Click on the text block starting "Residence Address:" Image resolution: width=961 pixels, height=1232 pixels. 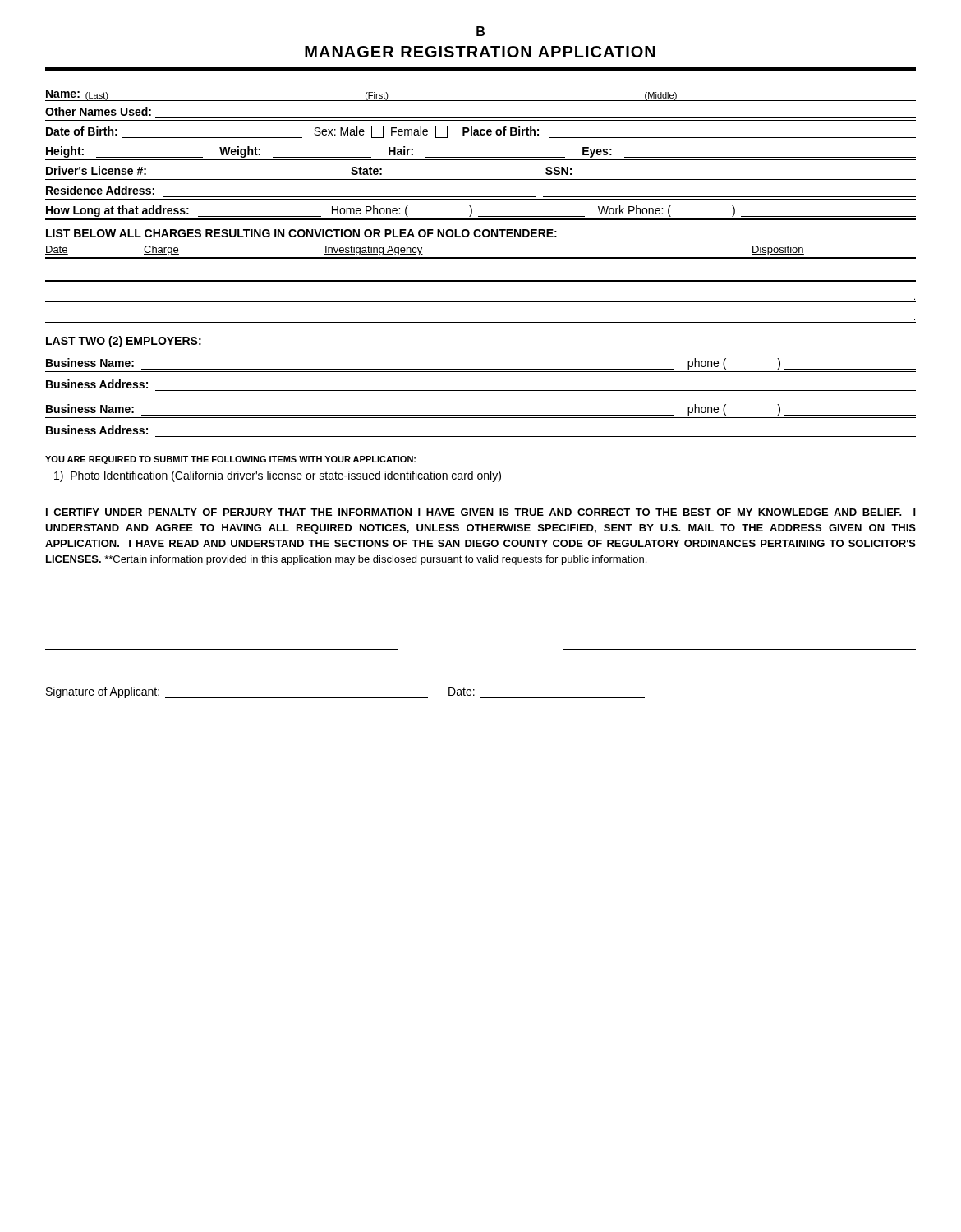click(480, 190)
